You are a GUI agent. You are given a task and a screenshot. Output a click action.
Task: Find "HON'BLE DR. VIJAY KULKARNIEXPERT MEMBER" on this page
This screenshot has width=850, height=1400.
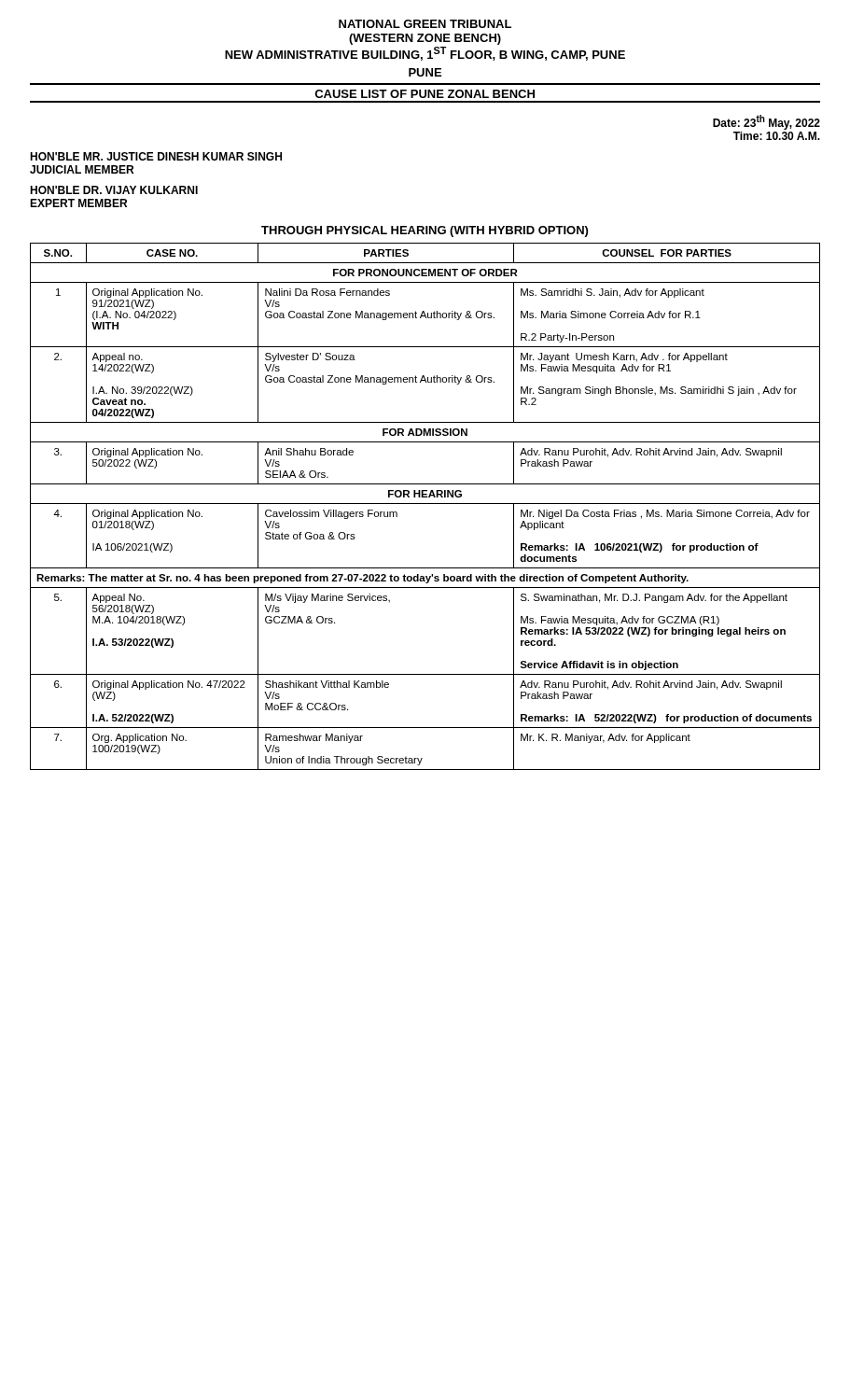[114, 190]
